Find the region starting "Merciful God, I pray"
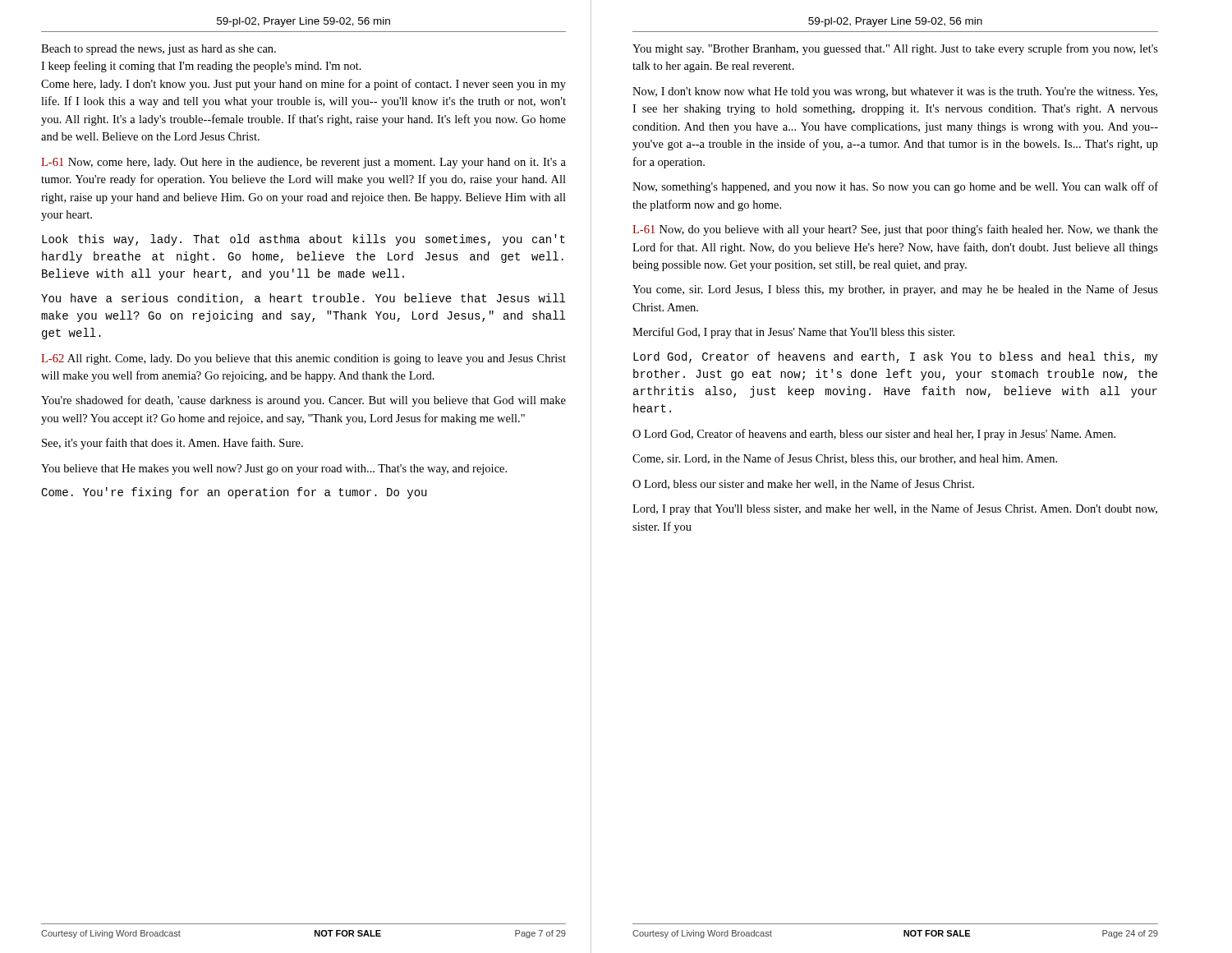 point(794,332)
